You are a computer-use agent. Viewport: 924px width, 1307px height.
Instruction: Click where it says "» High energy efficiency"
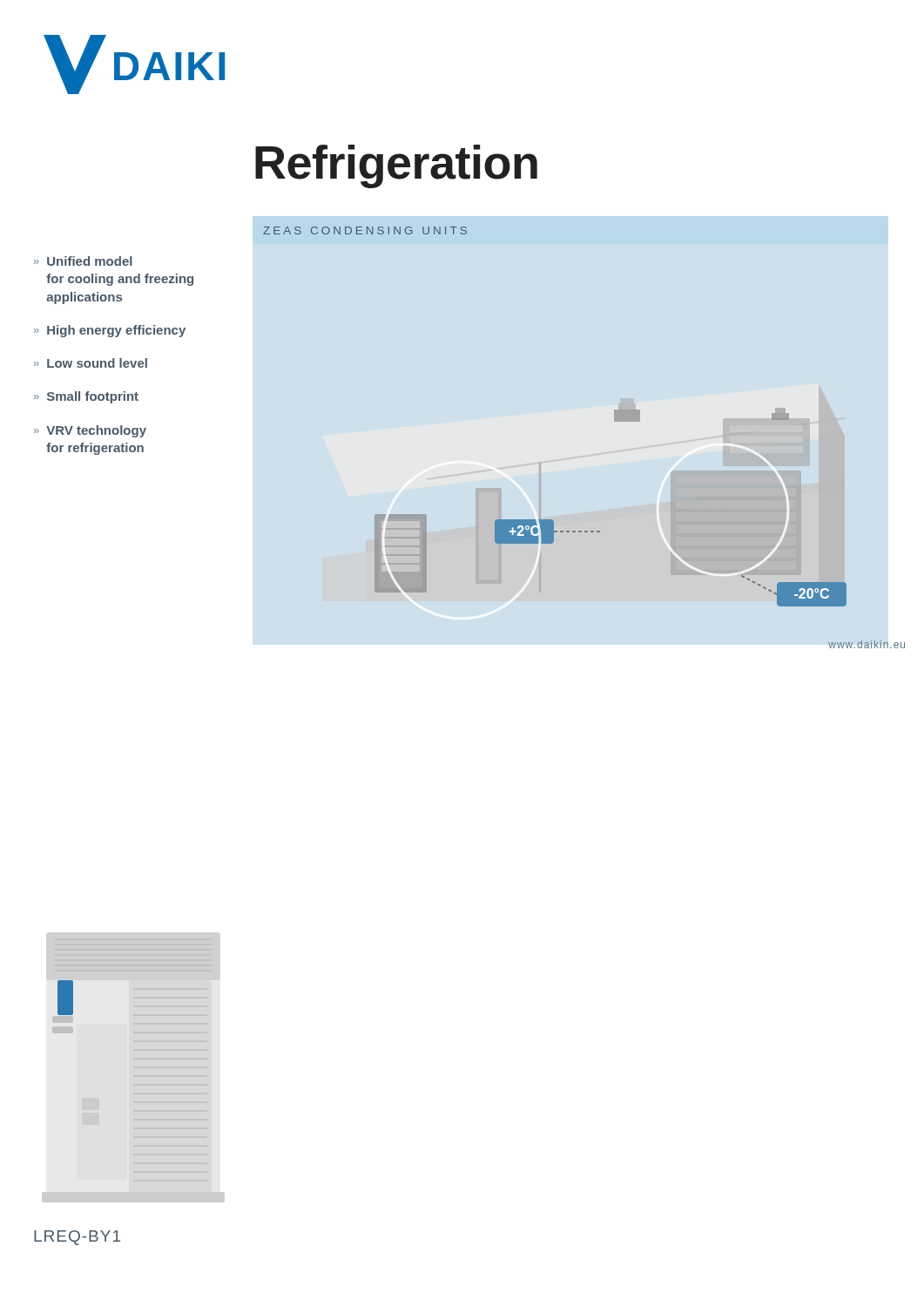click(109, 330)
